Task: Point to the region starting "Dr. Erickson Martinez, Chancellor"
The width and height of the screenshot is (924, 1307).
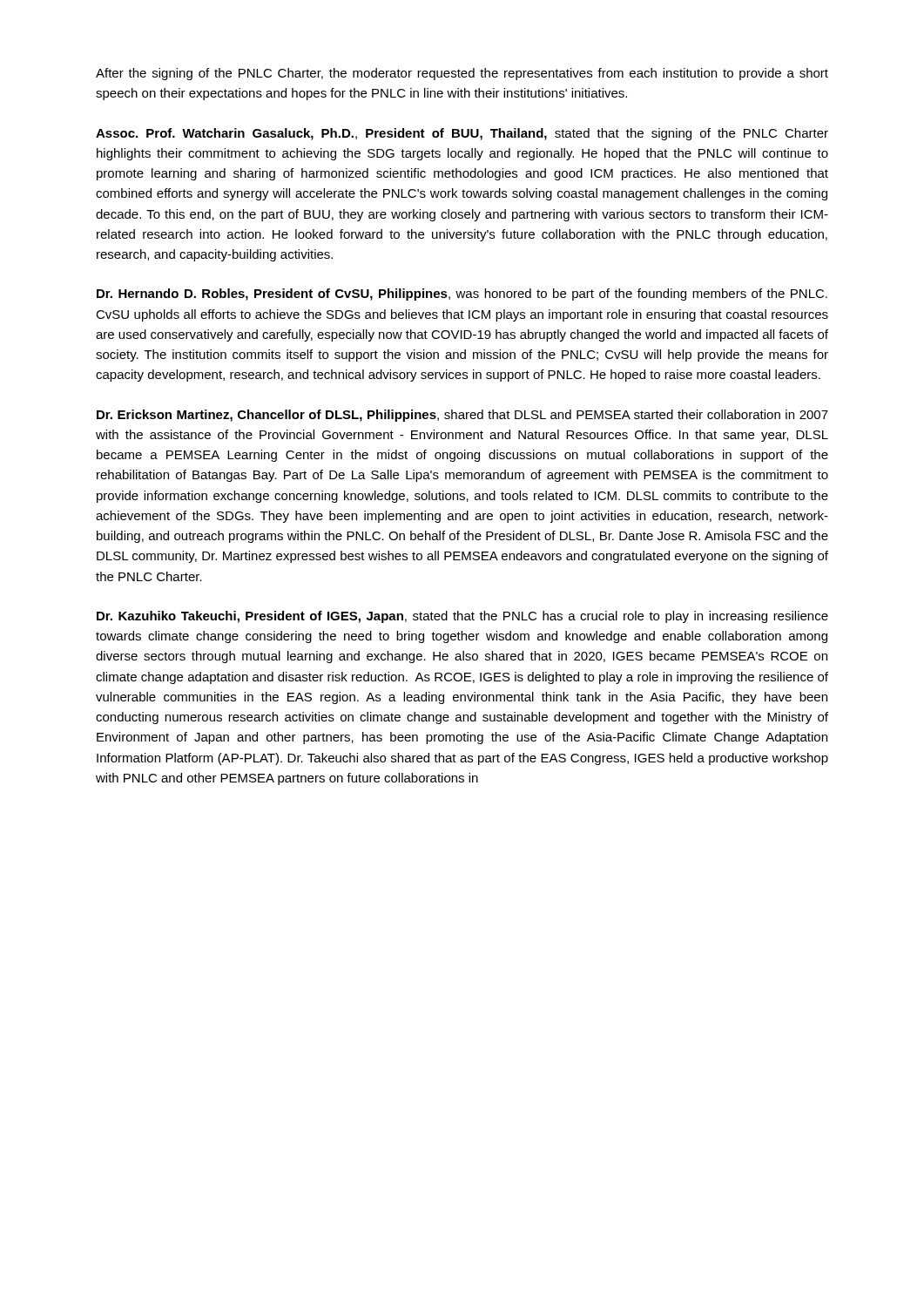Action: (462, 495)
